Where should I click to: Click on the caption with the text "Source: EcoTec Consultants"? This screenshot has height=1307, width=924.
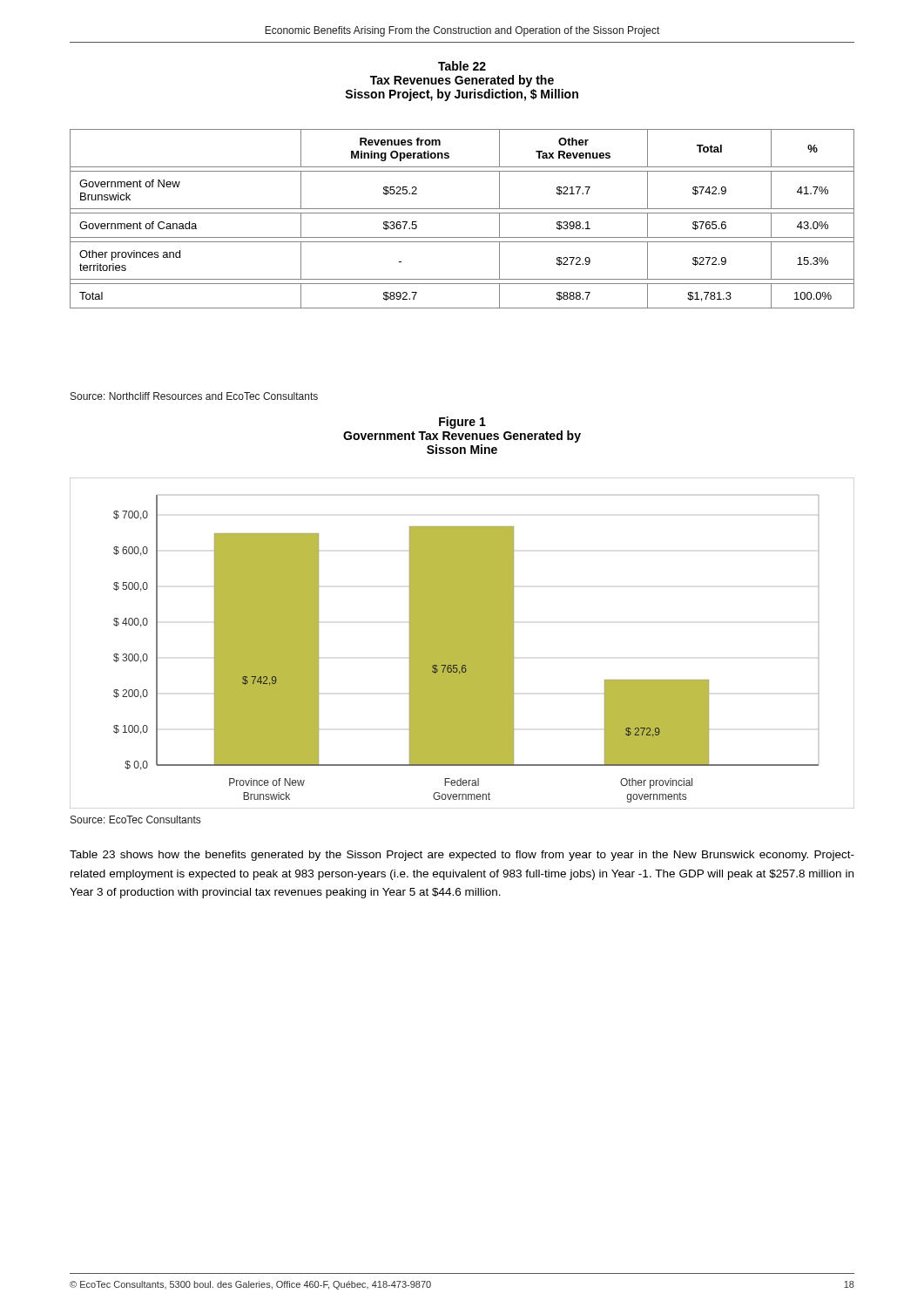click(135, 820)
